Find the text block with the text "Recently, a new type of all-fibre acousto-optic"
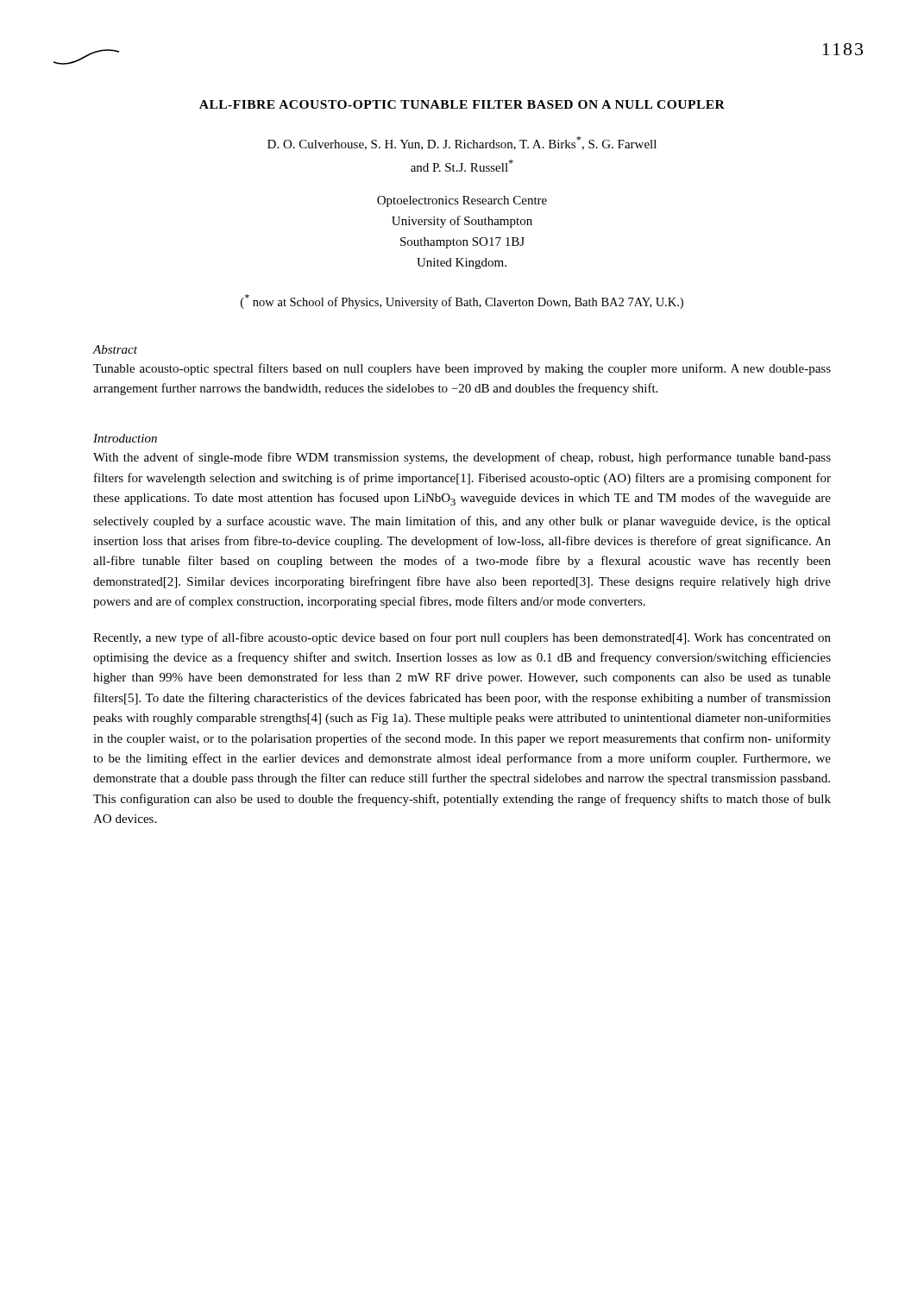Image resolution: width=924 pixels, height=1294 pixels. point(462,728)
